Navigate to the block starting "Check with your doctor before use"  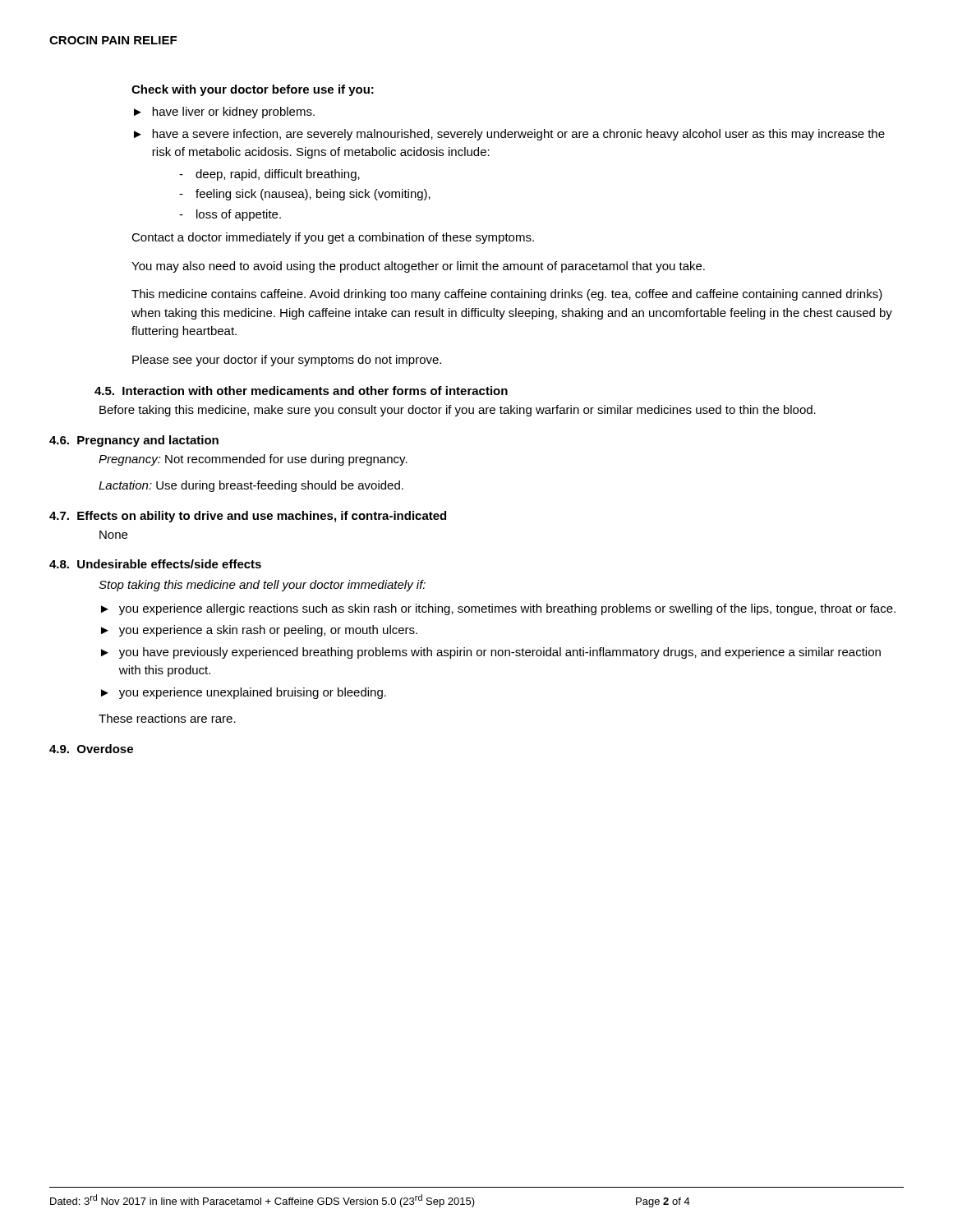coord(253,89)
